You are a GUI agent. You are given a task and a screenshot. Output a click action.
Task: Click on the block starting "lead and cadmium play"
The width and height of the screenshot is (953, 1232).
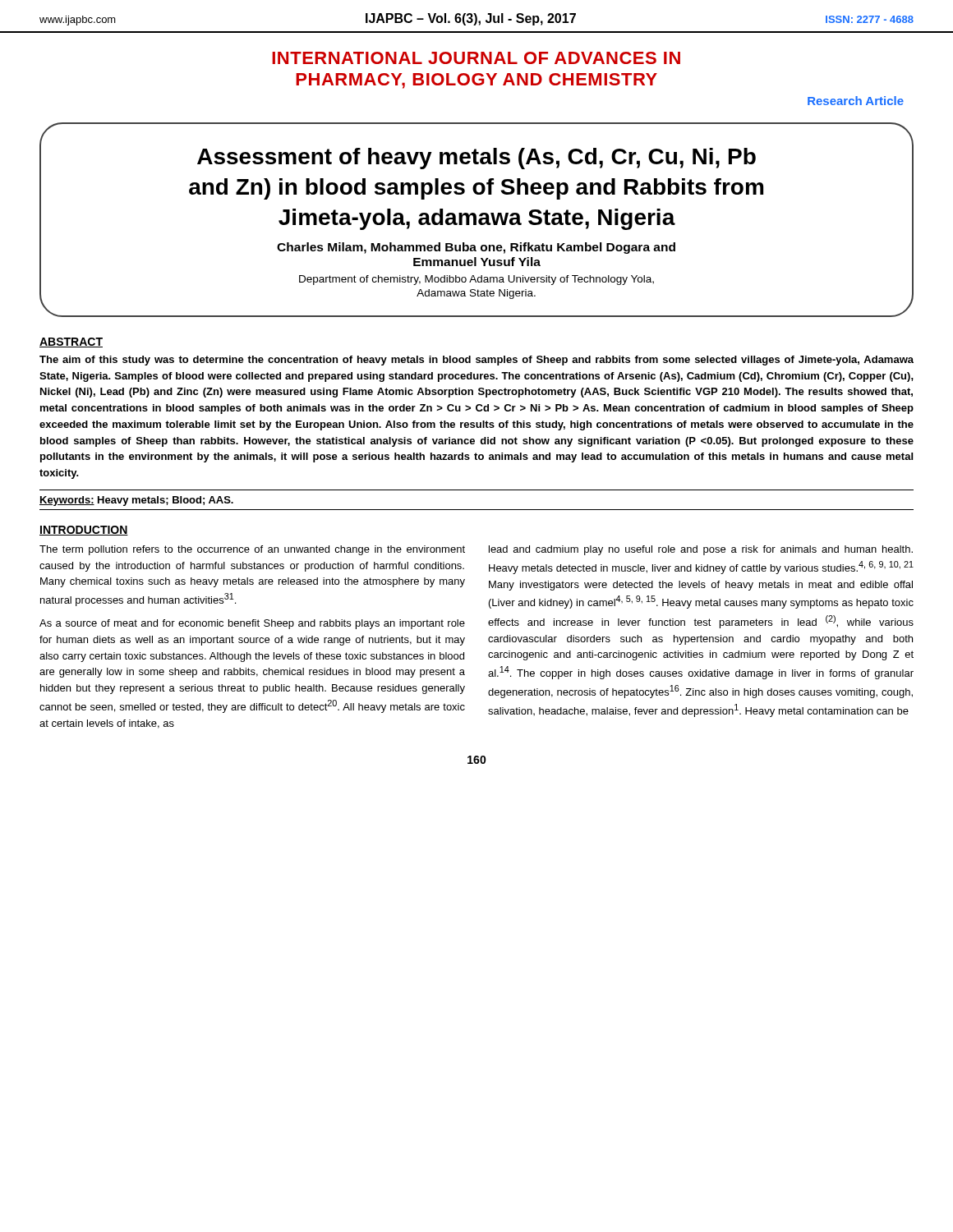pyautogui.click(x=701, y=630)
